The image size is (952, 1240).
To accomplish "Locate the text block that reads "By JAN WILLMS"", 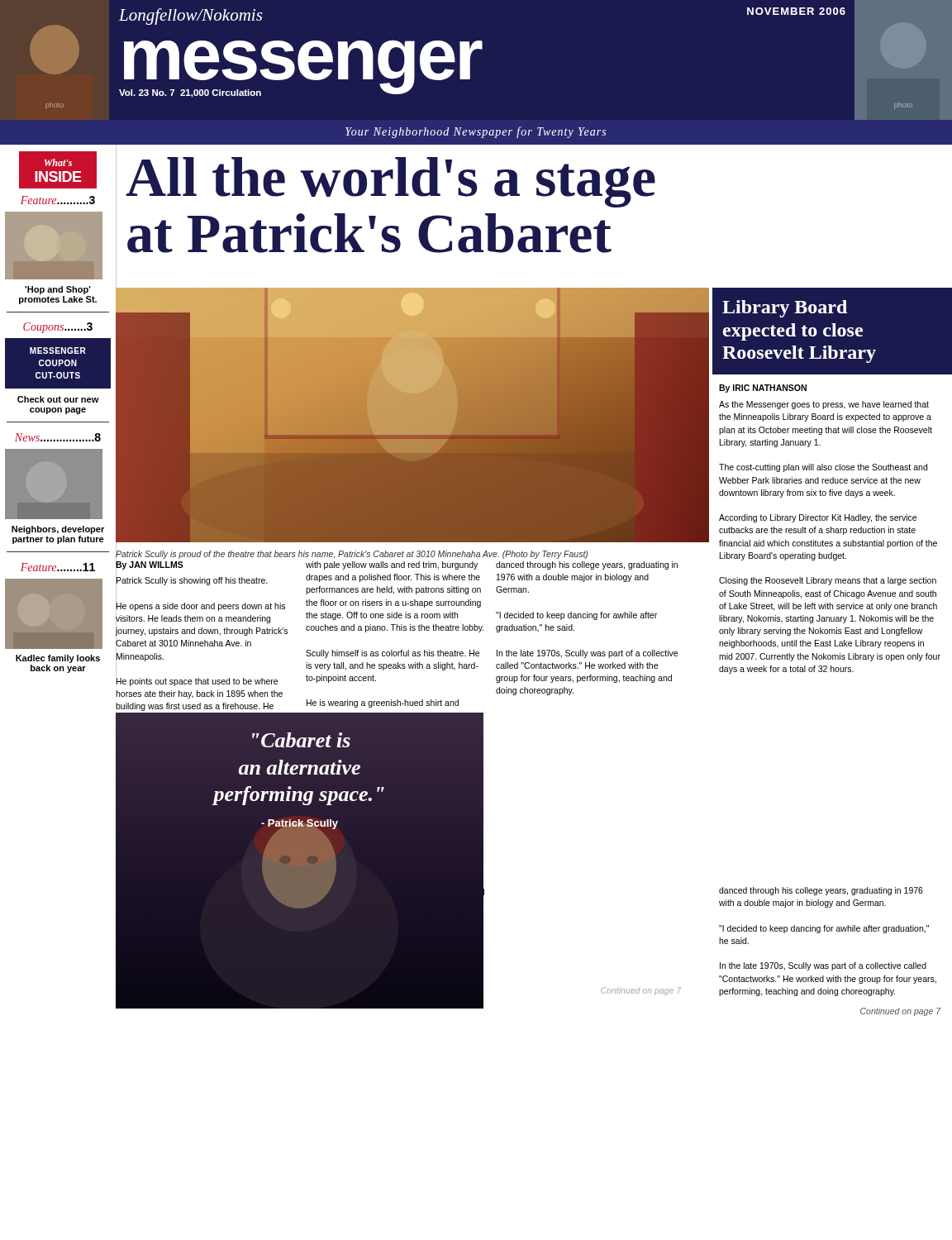I will 206,673.
